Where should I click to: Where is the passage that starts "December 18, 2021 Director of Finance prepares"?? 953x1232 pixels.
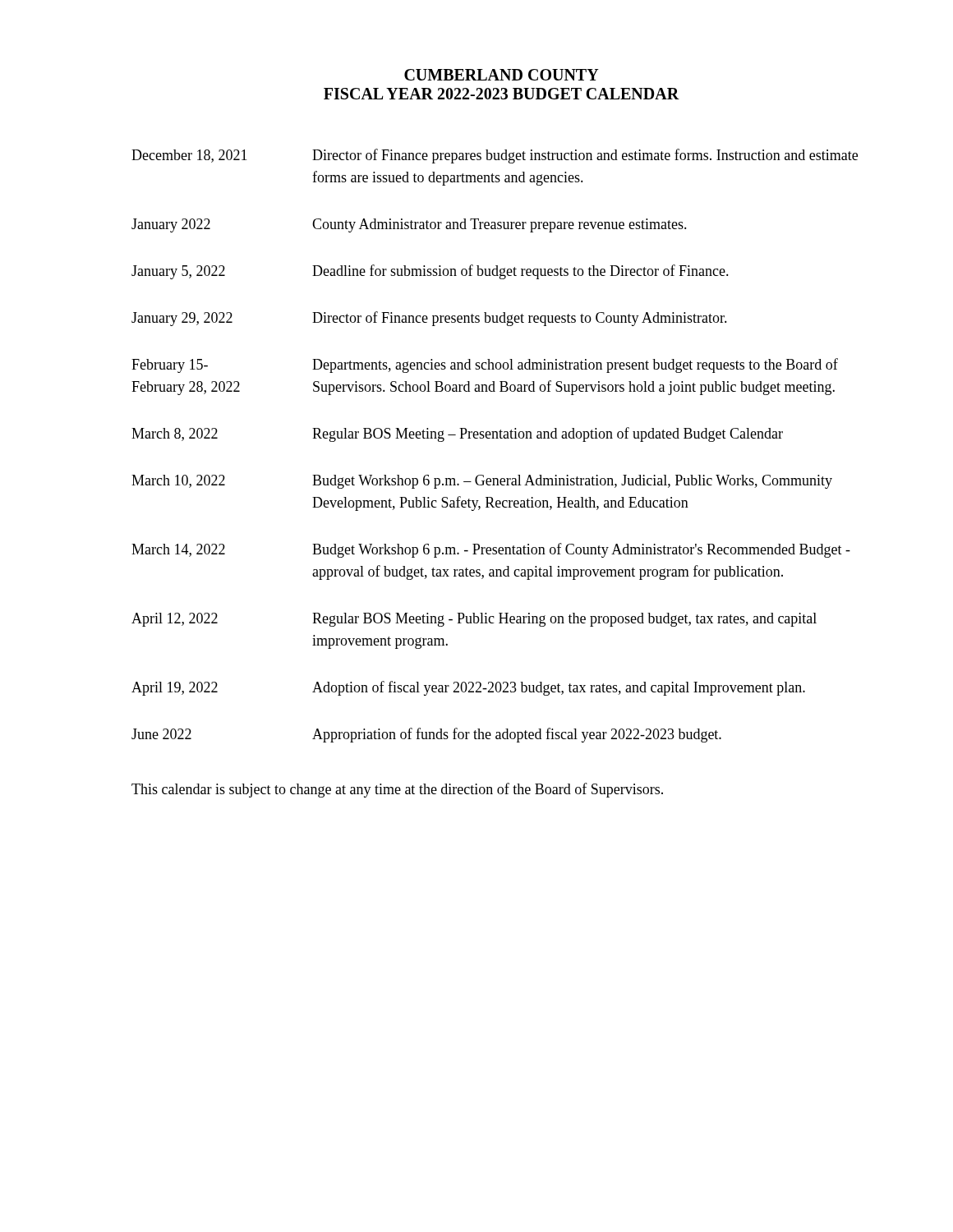[501, 167]
